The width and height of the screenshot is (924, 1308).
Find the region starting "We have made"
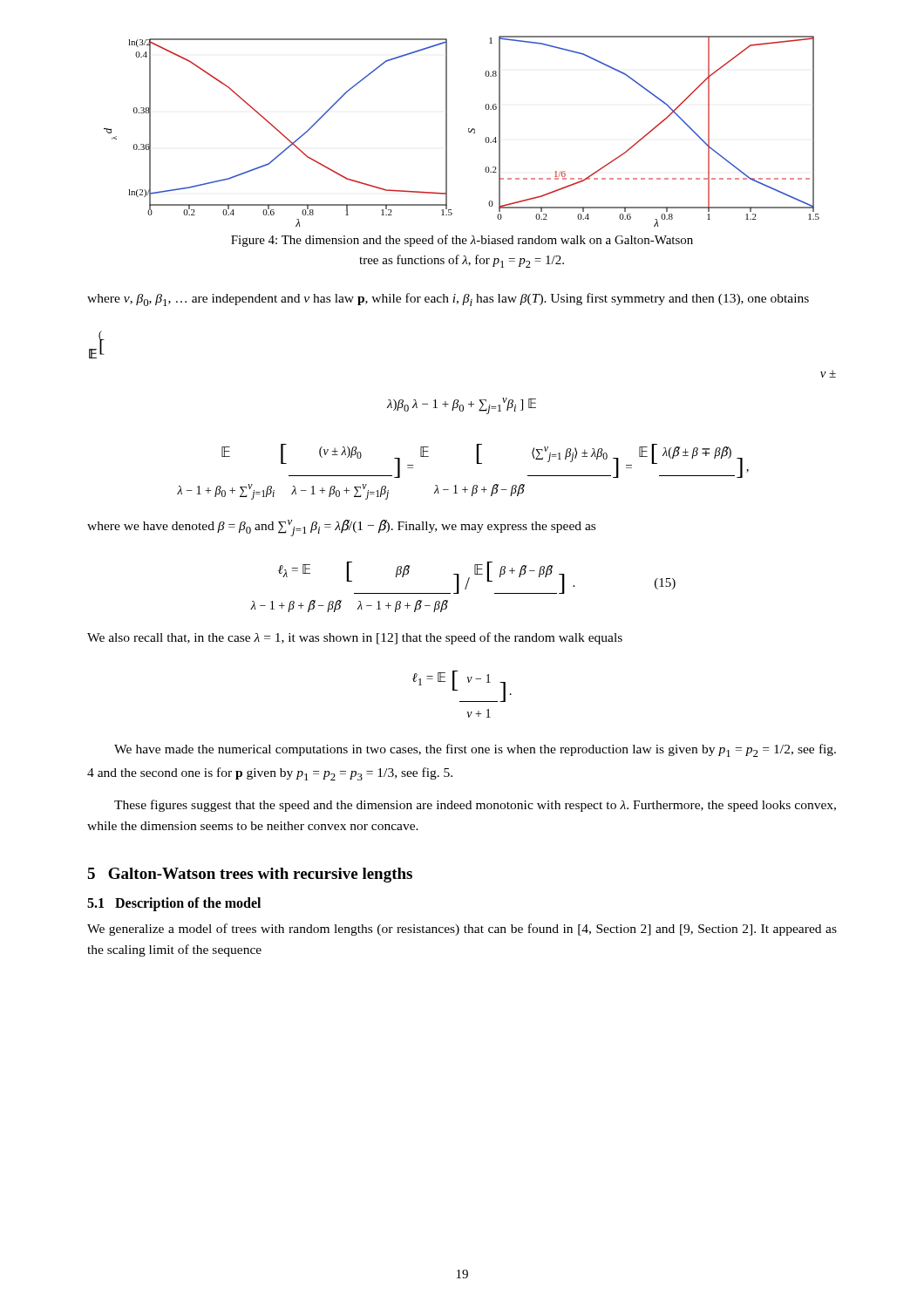pos(462,762)
